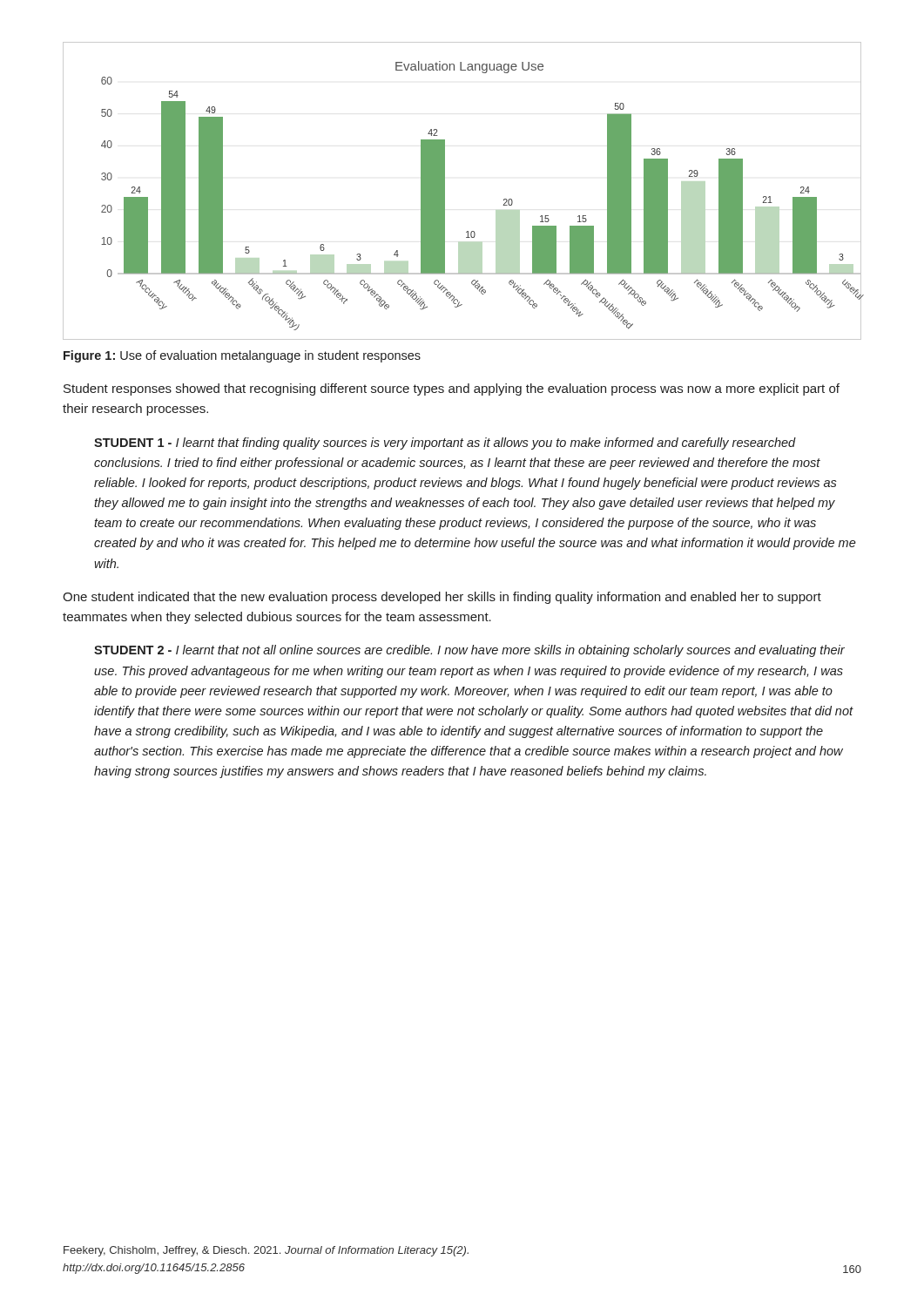Locate the block starting "Figure 1: Use"

(242, 356)
